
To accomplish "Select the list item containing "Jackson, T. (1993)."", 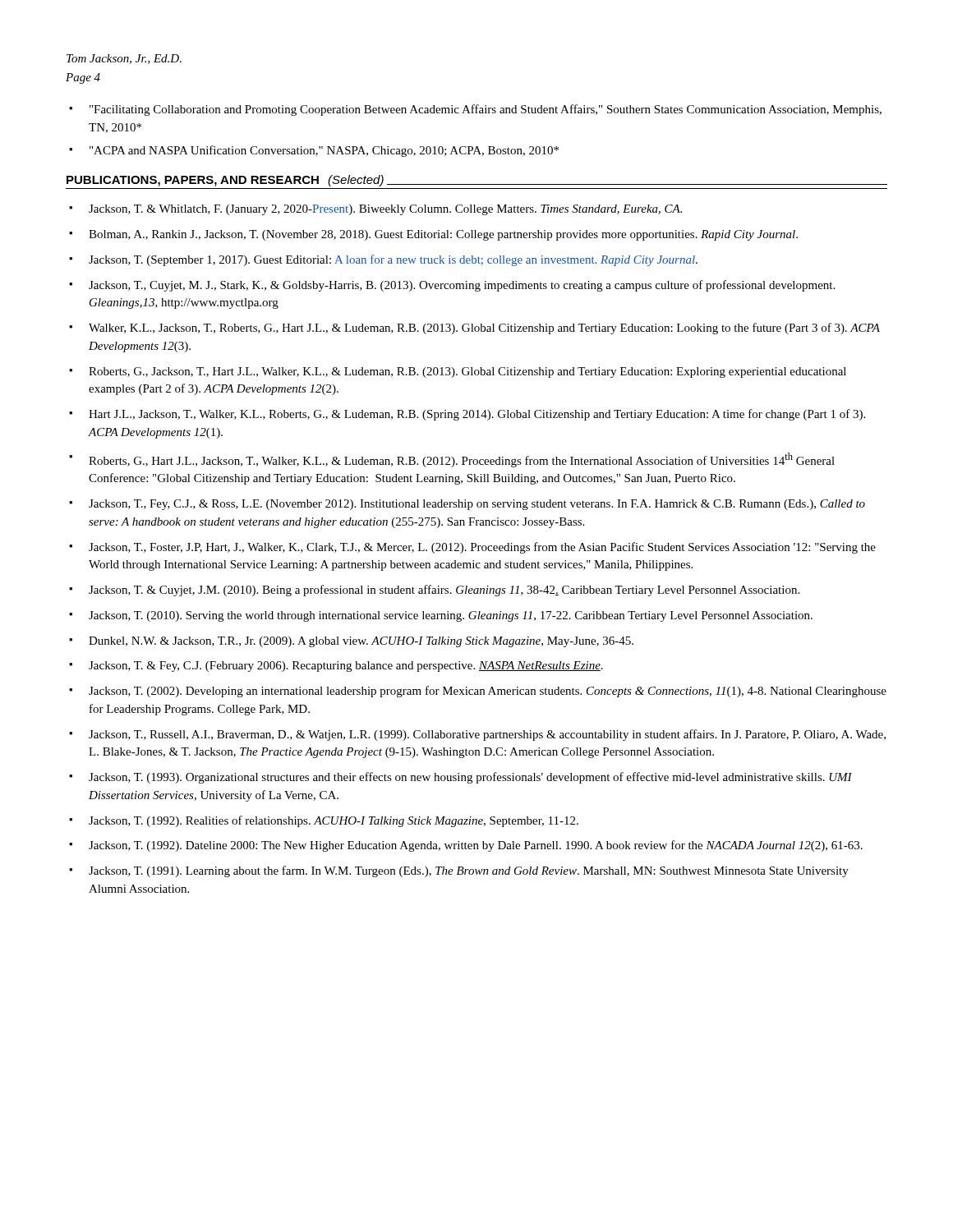I will 470,786.
